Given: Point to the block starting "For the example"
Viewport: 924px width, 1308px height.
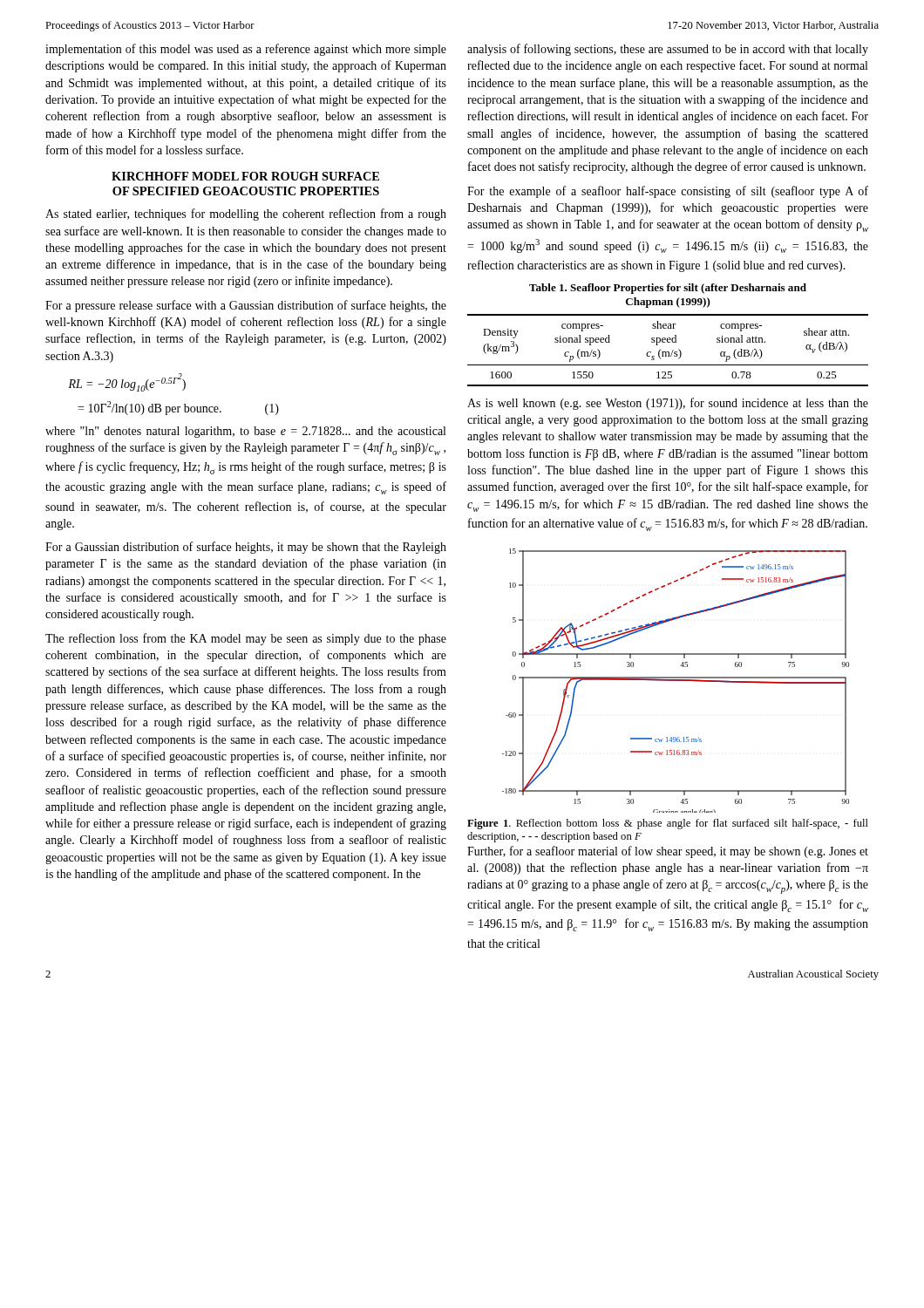Looking at the screenshot, I should tap(668, 228).
